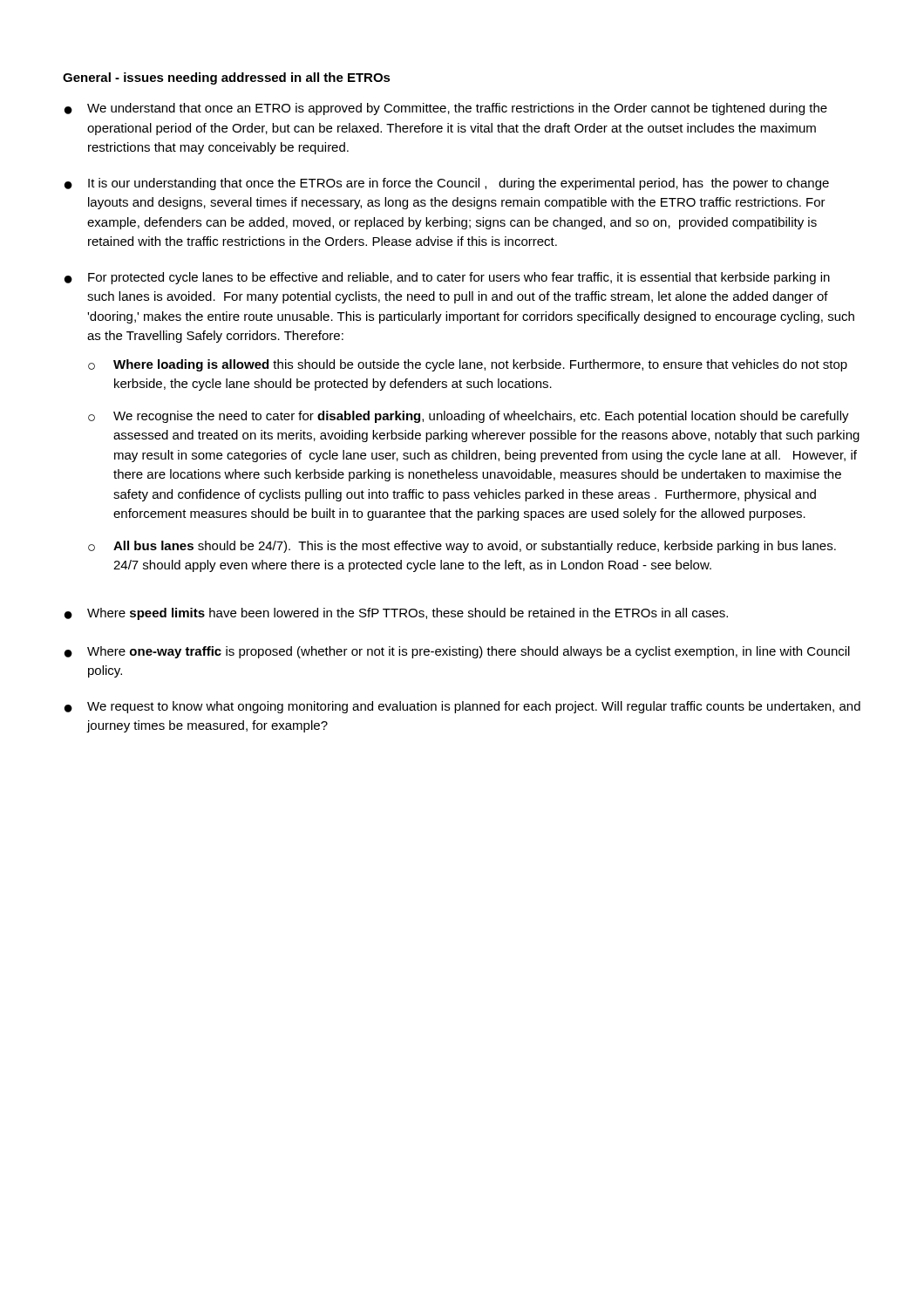Find the list item containing "● Where one-way"
924x1308 pixels.
point(462,661)
